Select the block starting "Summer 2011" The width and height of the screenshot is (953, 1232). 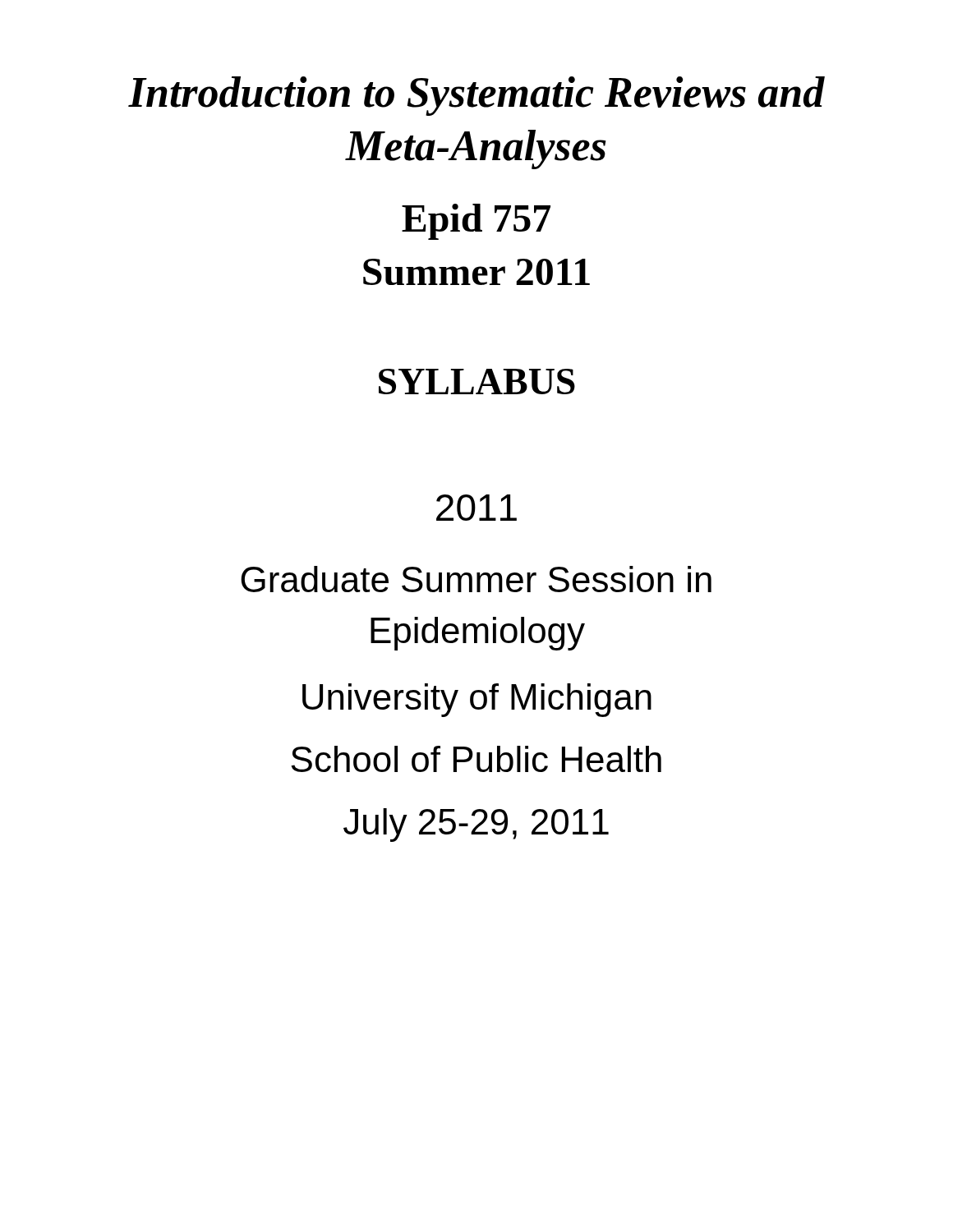point(476,271)
